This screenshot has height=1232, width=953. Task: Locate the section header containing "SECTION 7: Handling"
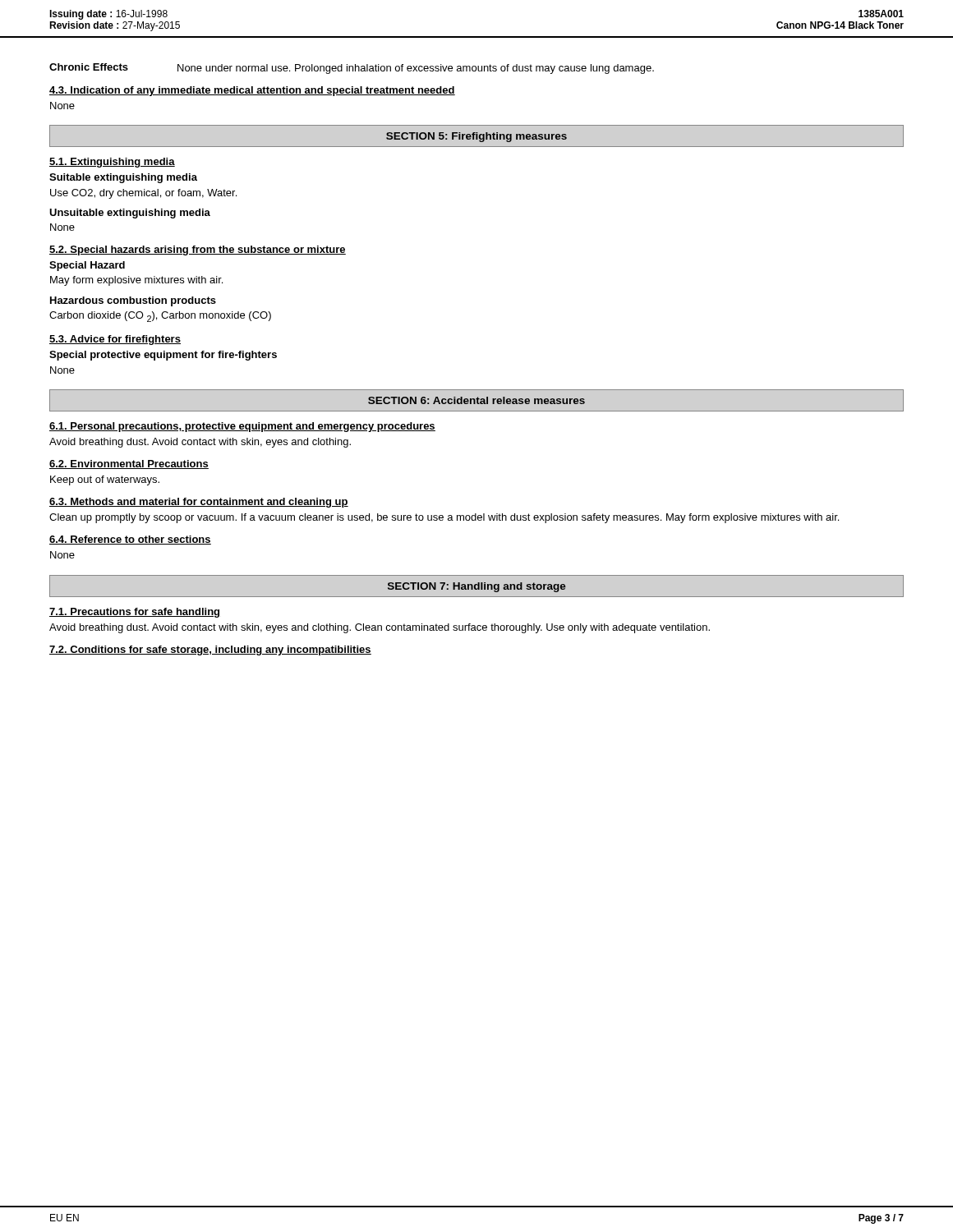(x=476, y=586)
